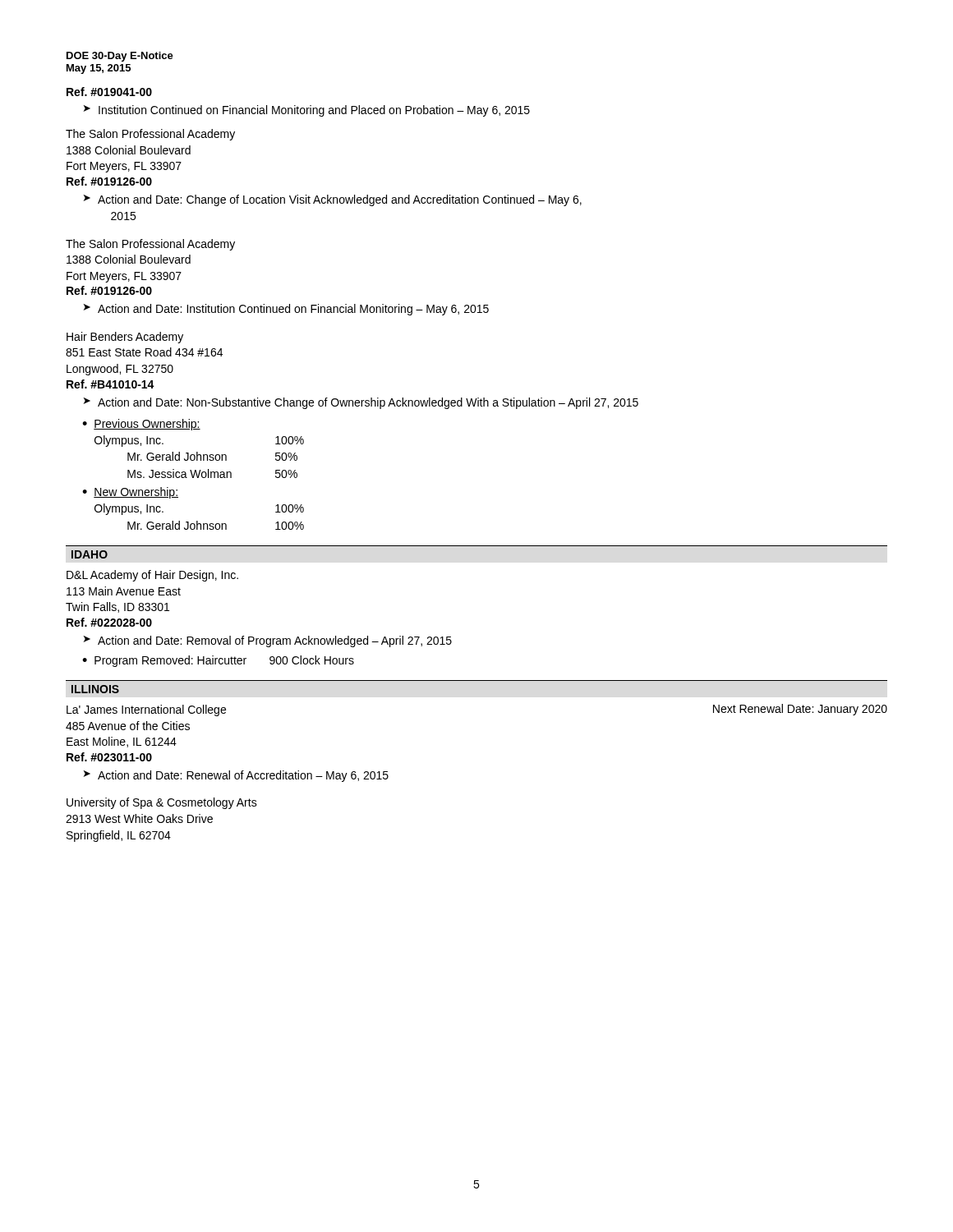Viewport: 953px width, 1232px height.
Task: Find the text block starting "La' James International College 485 Avenue of"
Action: (x=146, y=727)
